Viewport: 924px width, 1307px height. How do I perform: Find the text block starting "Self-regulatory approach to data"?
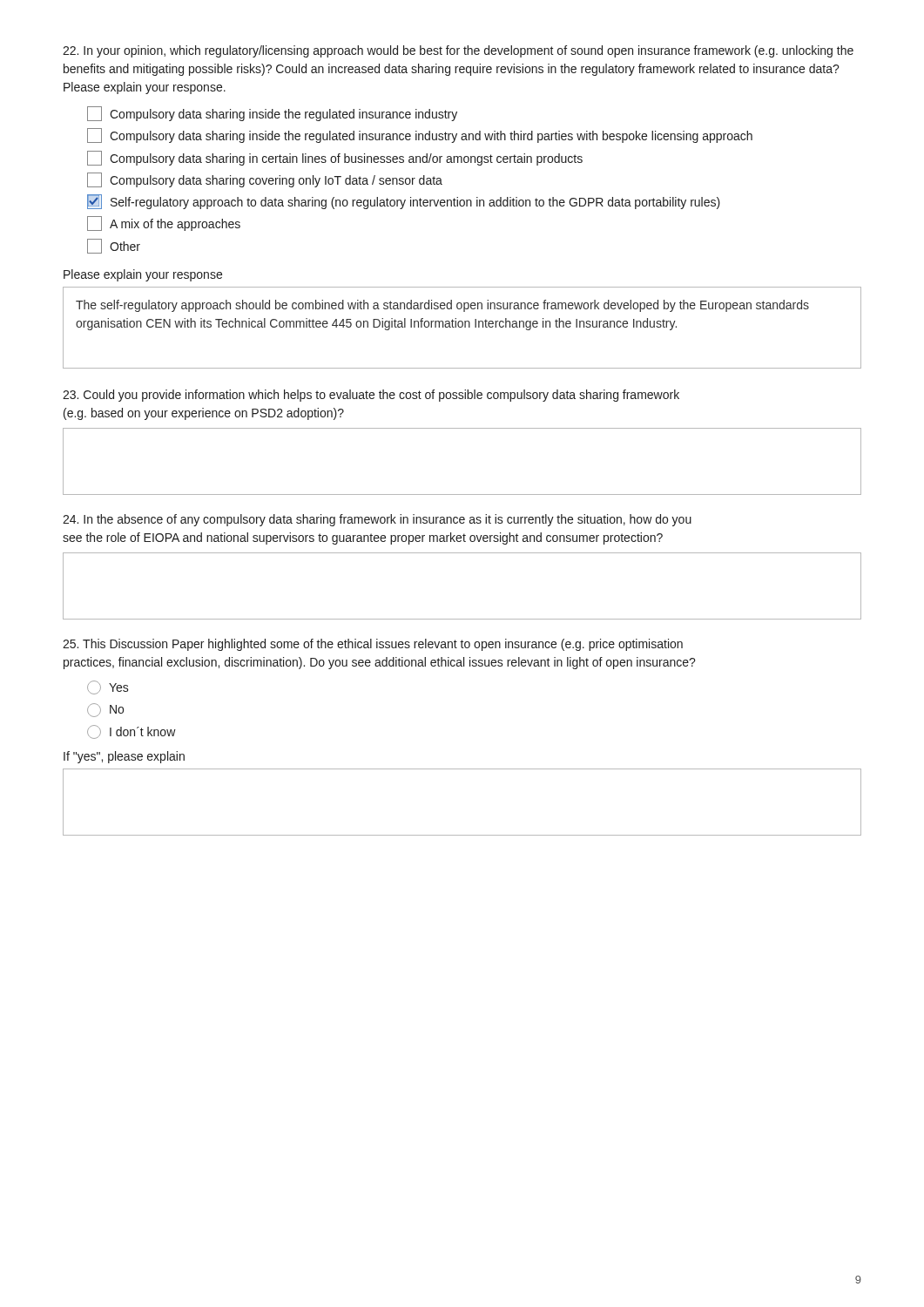(474, 202)
